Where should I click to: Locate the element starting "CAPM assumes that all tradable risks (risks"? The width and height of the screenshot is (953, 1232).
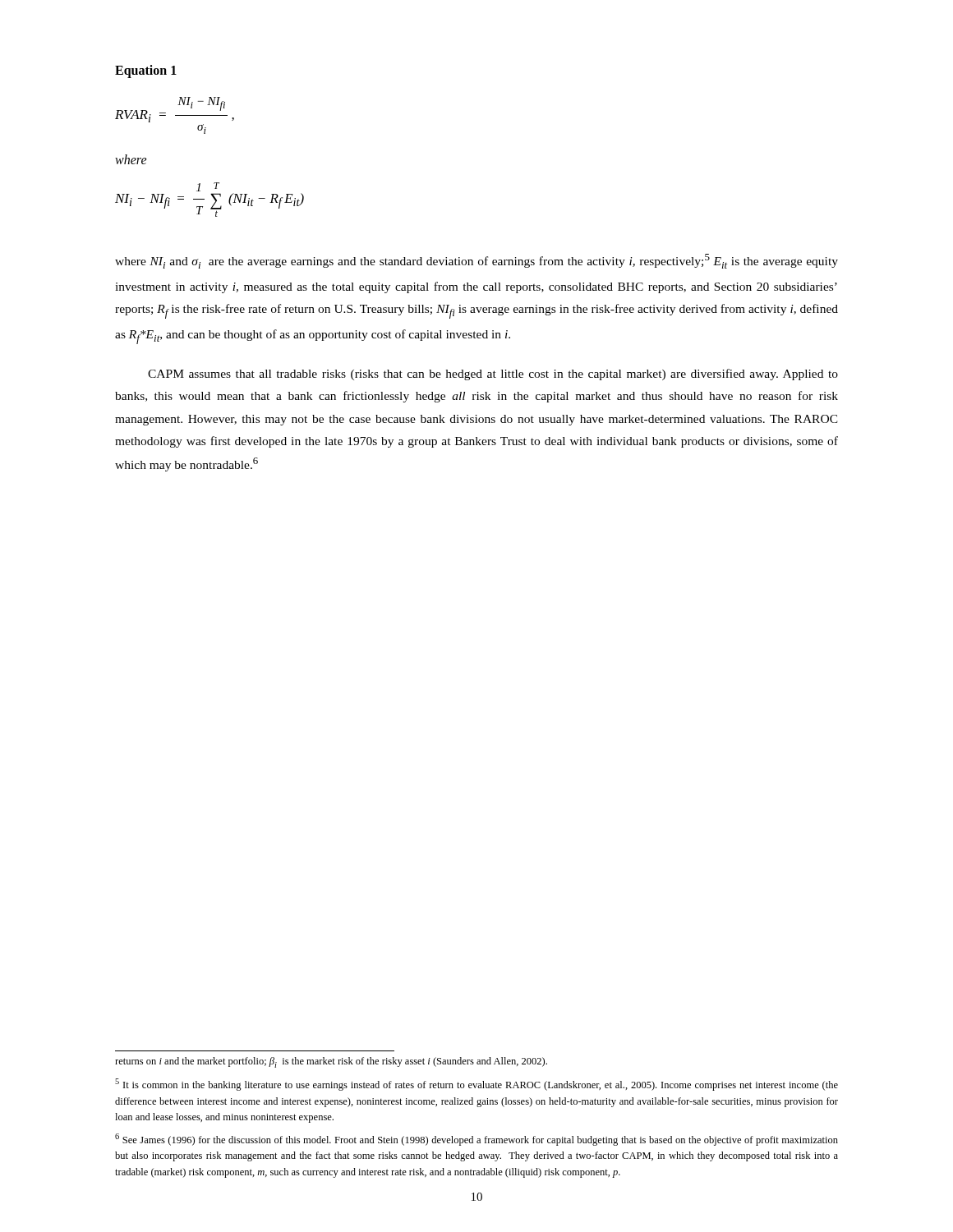click(x=476, y=419)
